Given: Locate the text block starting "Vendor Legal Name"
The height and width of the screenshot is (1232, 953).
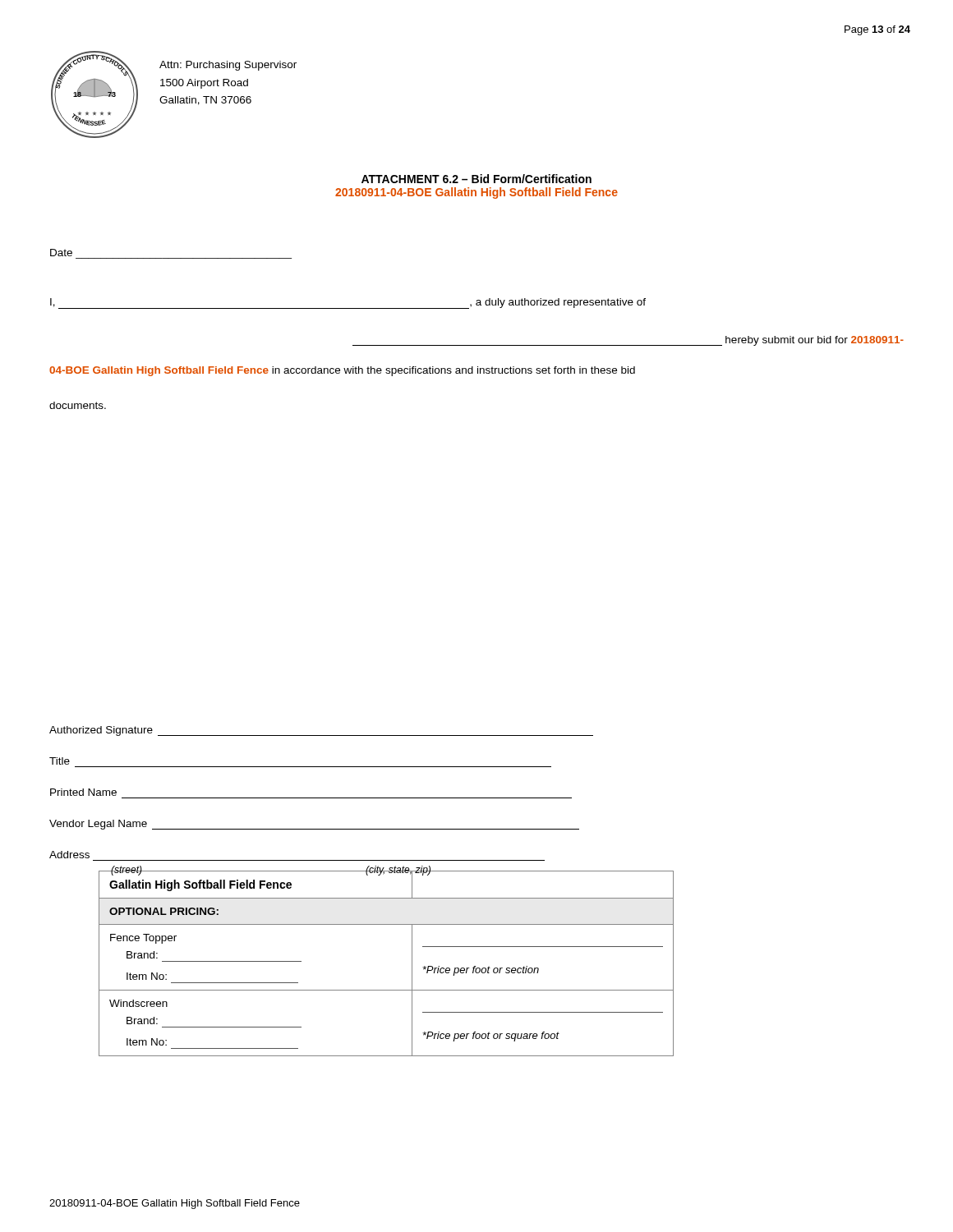Looking at the screenshot, I should (314, 823).
